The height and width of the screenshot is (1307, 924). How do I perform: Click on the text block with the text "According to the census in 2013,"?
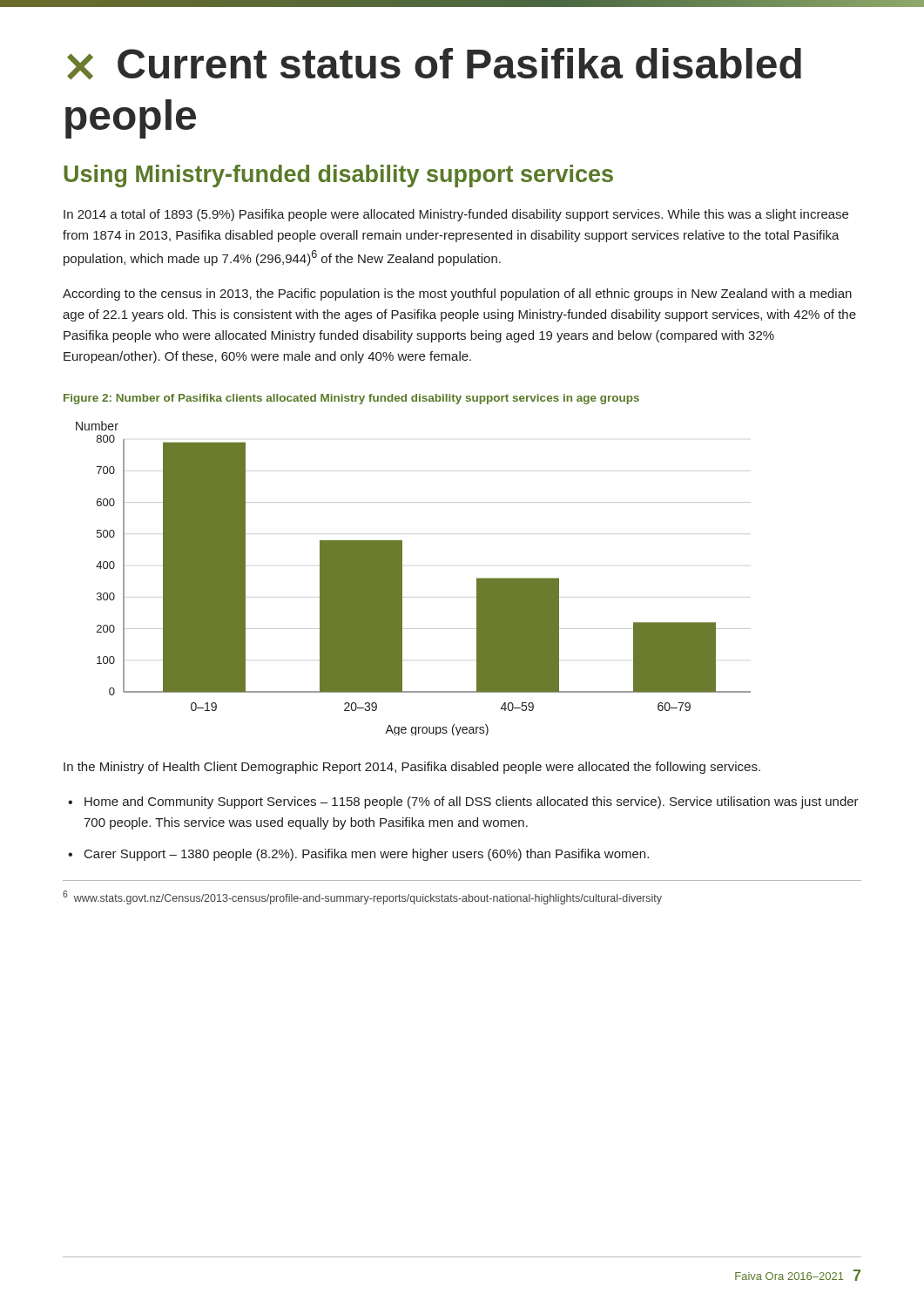[459, 325]
